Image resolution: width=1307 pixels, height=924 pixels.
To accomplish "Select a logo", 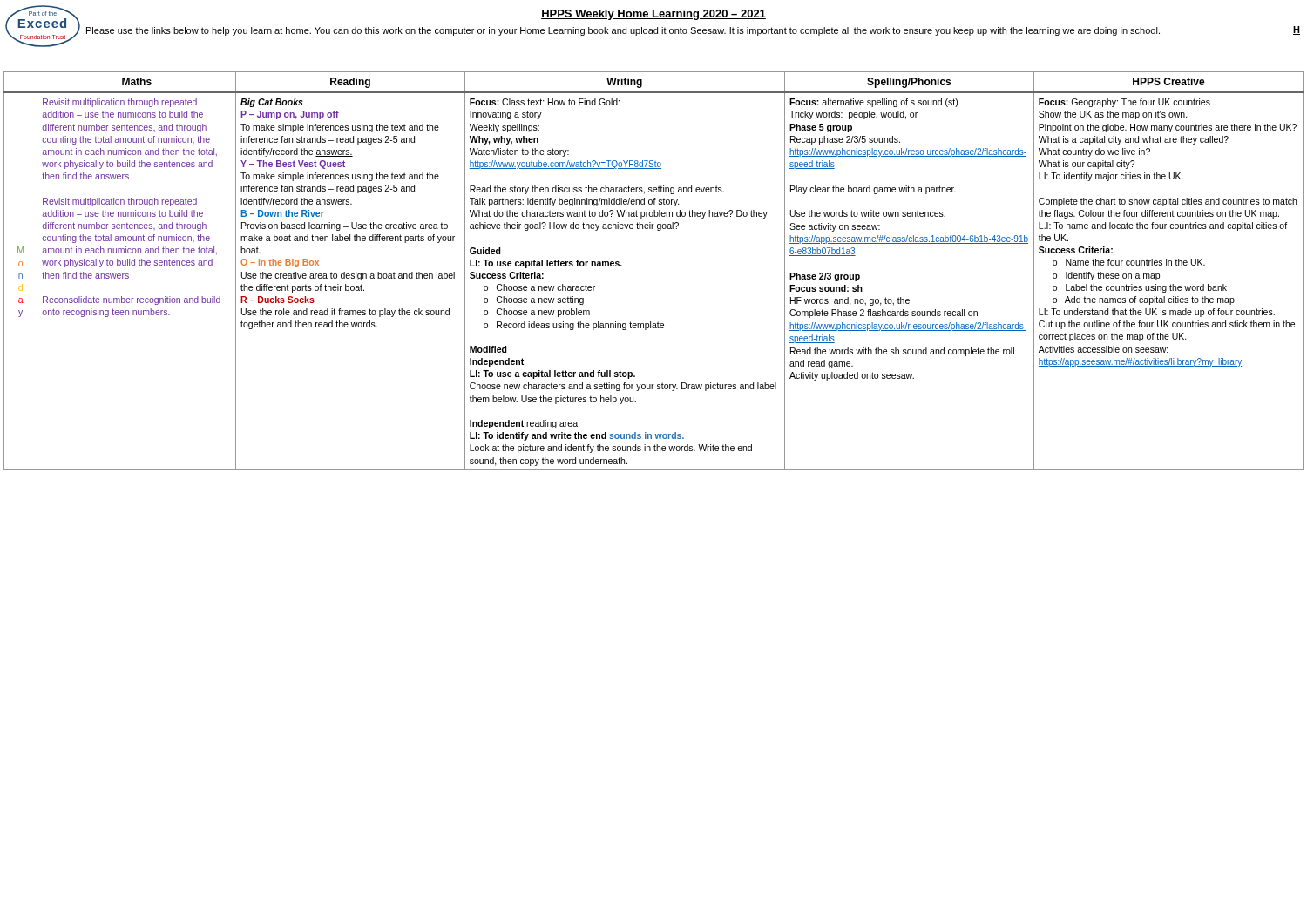I will [x=43, y=27].
